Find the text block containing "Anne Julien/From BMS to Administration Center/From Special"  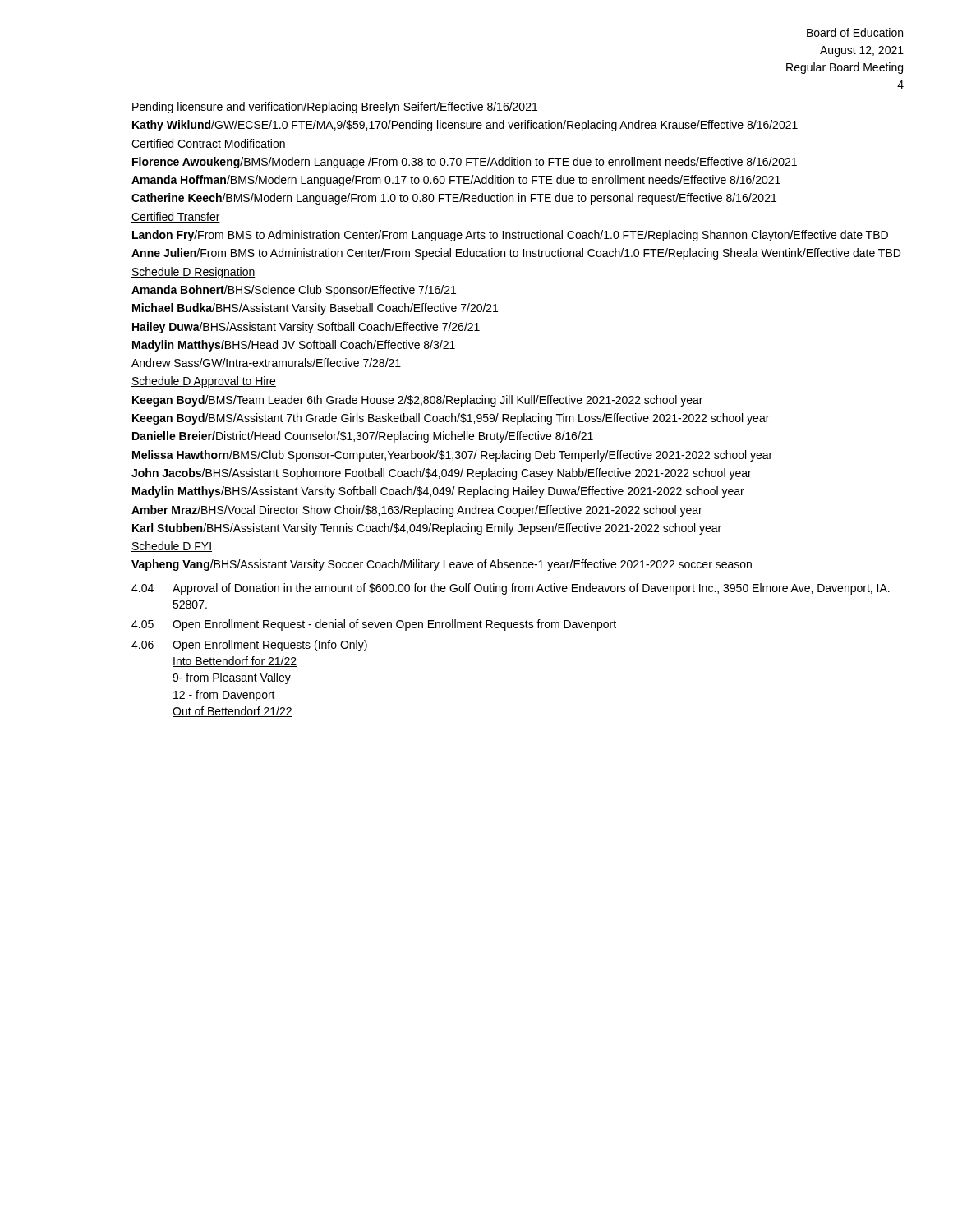[x=516, y=253]
